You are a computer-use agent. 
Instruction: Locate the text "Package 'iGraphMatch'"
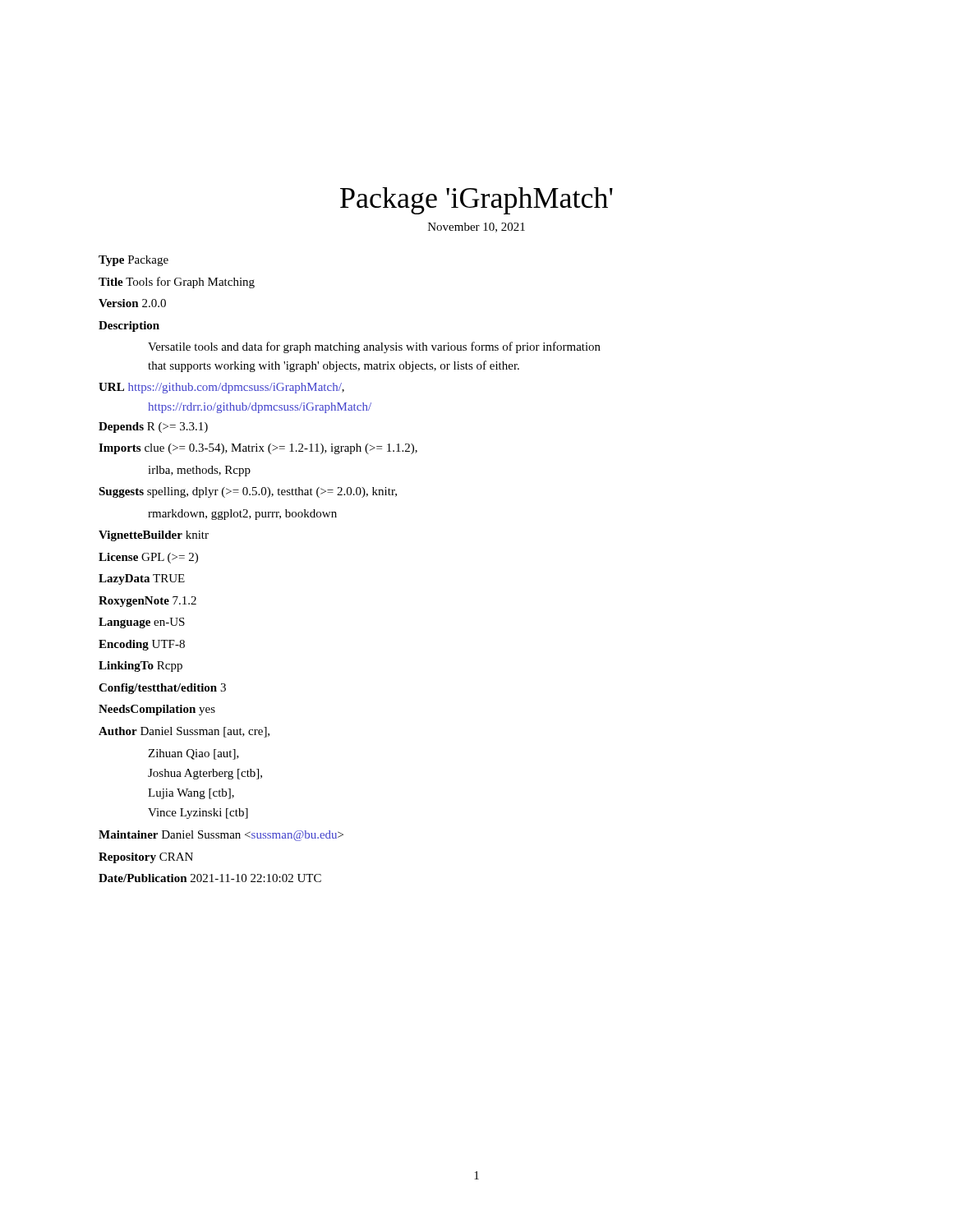(x=476, y=198)
